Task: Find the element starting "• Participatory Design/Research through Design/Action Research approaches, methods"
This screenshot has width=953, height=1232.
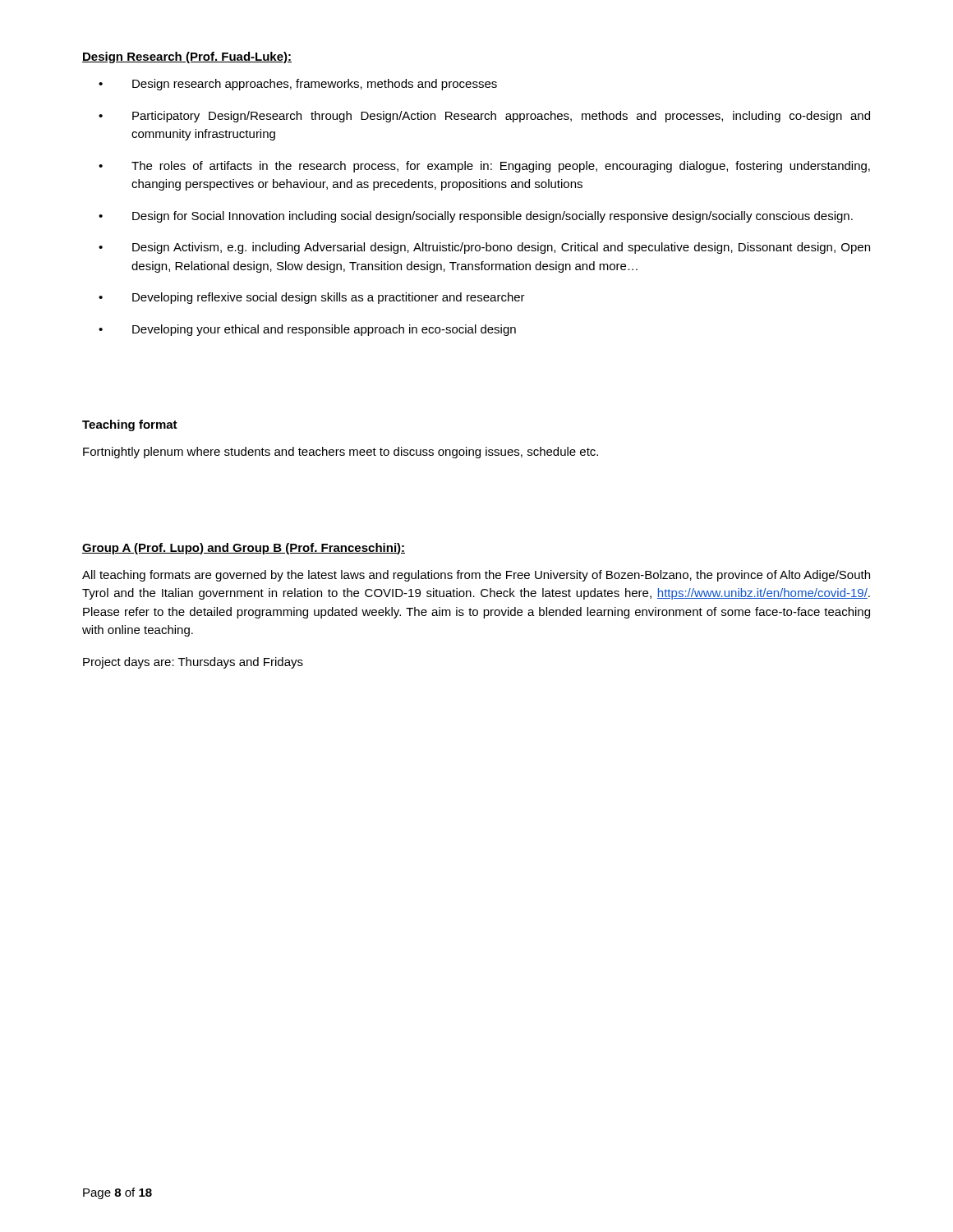Action: [476, 125]
